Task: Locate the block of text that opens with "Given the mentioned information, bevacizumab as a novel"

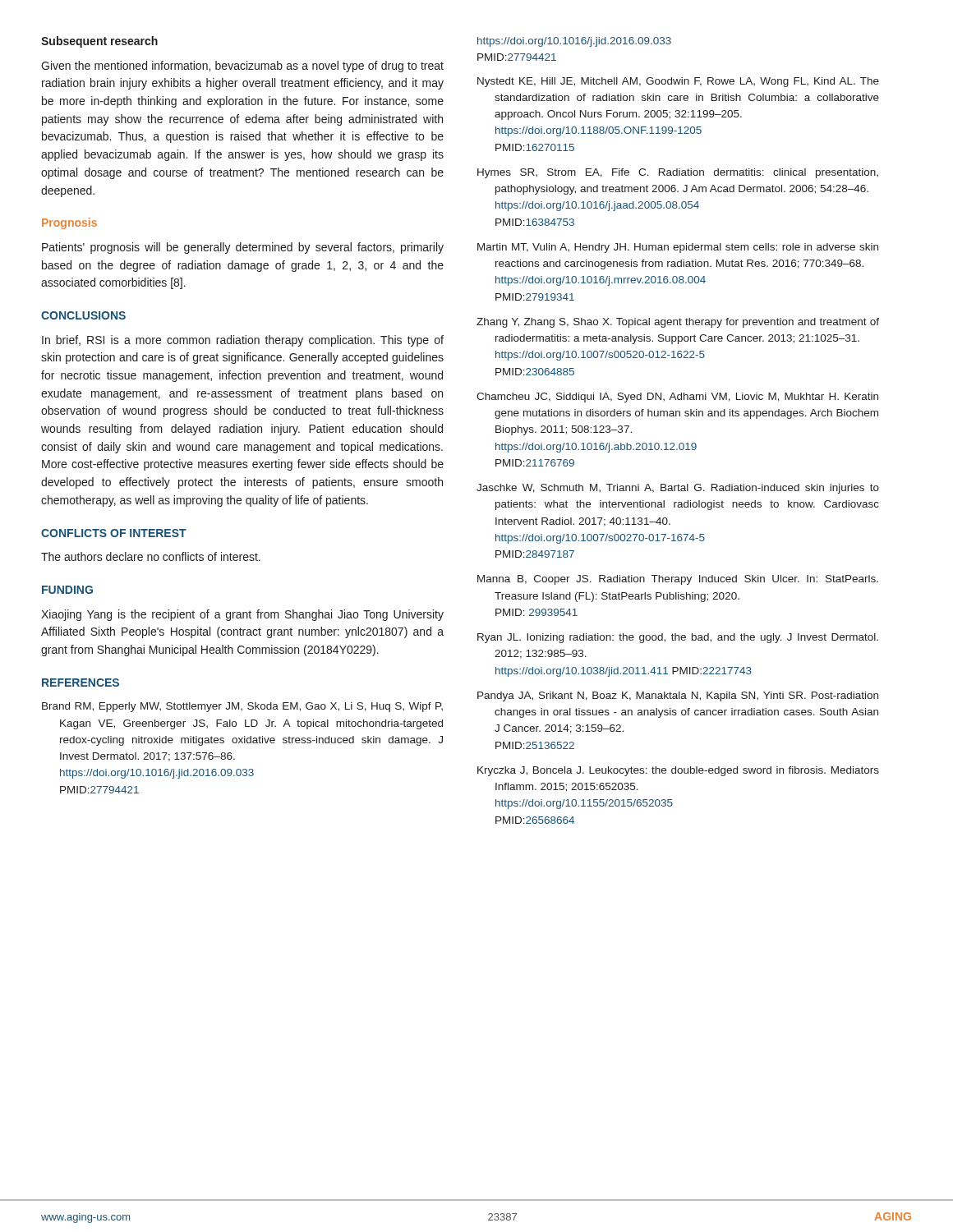Action: pyautogui.click(x=242, y=128)
